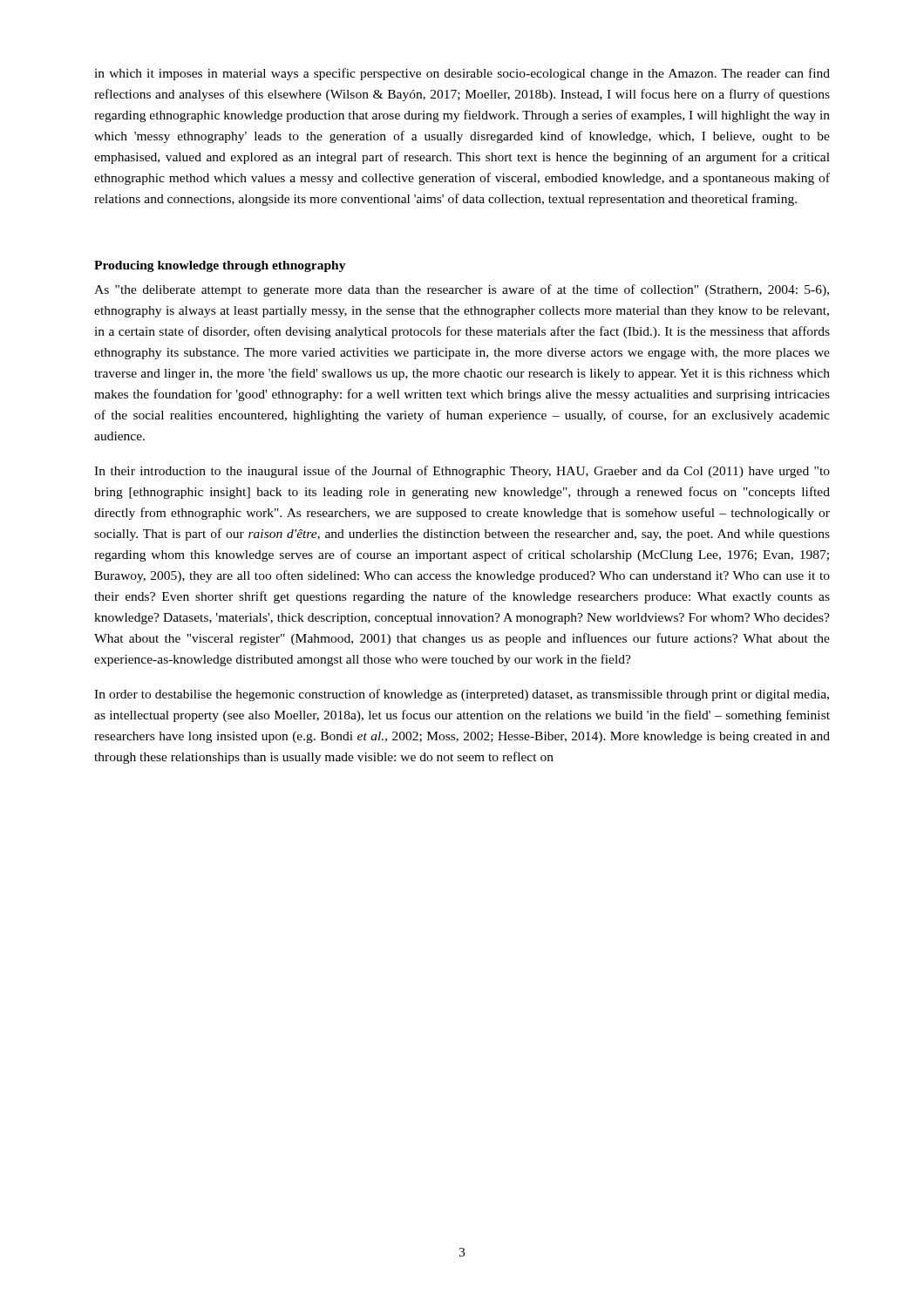This screenshot has height=1308, width=924.
Task: Locate the text block containing "In order to destabilise the"
Action: (x=462, y=725)
